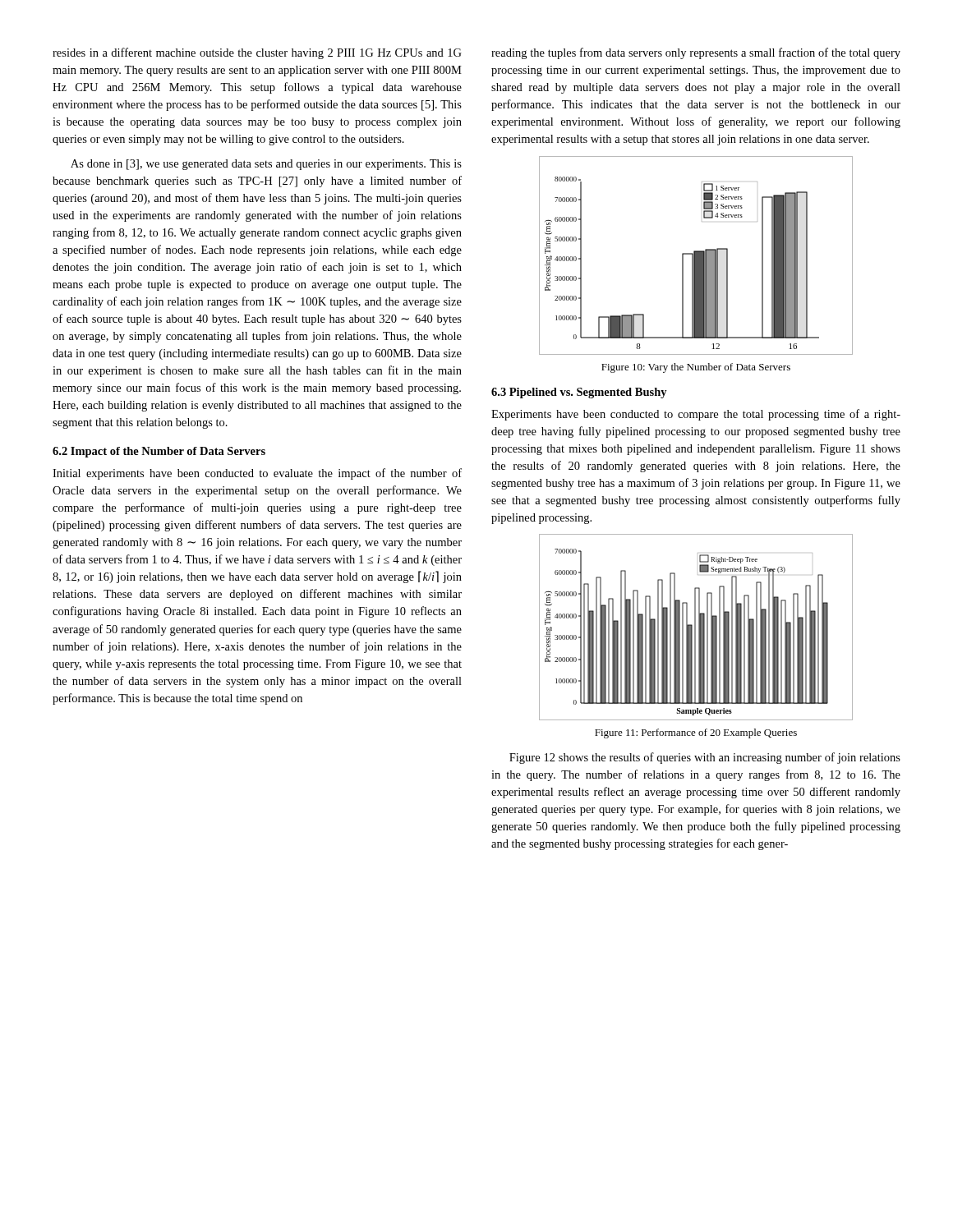Find the text block starting "Figure 12 shows"

696,801
